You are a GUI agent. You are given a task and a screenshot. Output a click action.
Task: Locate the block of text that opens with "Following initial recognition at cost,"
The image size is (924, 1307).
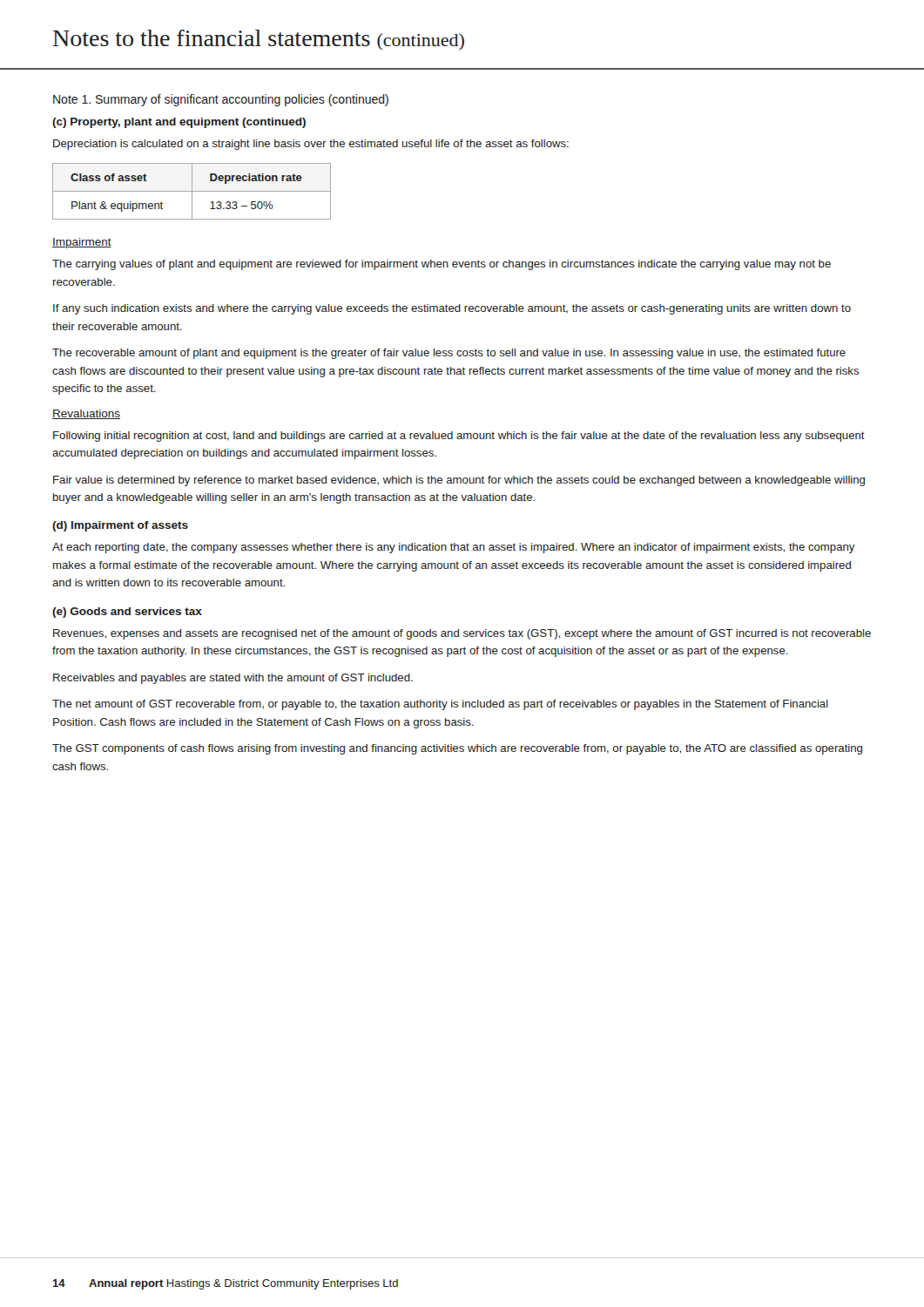458,444
